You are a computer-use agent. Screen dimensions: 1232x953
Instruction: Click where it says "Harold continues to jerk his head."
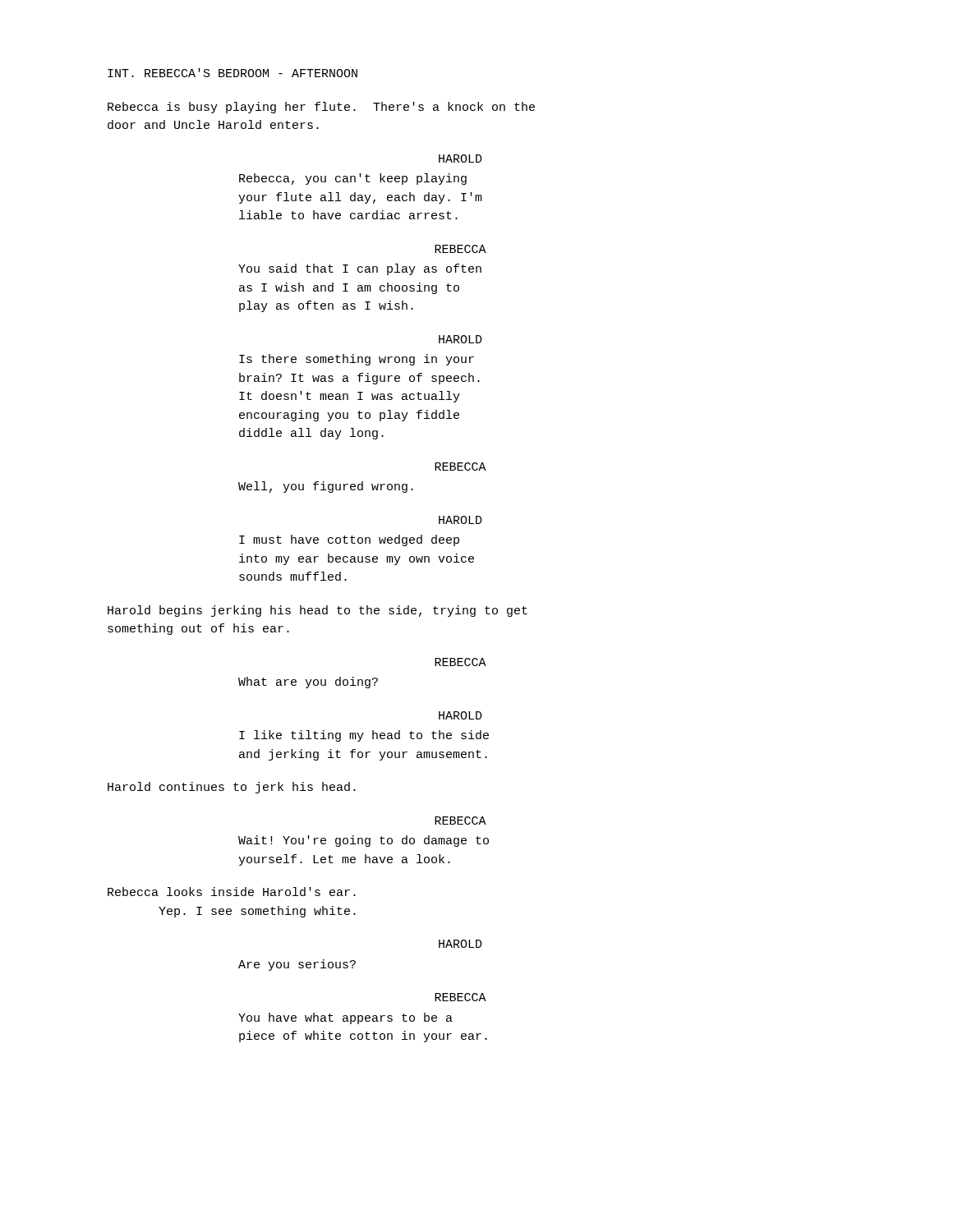coord(233,788)
